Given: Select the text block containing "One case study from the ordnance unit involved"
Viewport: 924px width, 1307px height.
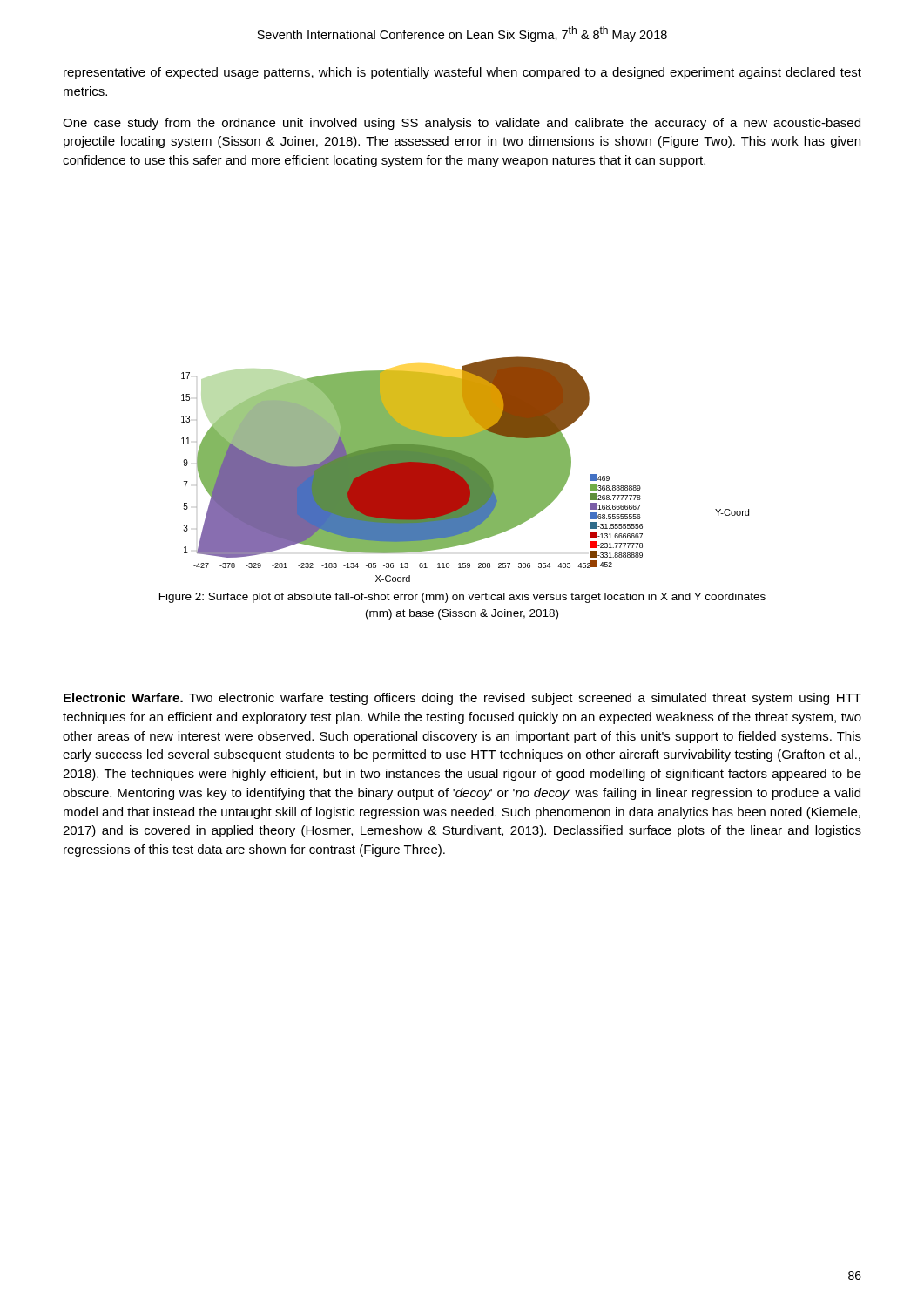Looking at the screenshot, I should coord(462,141).
